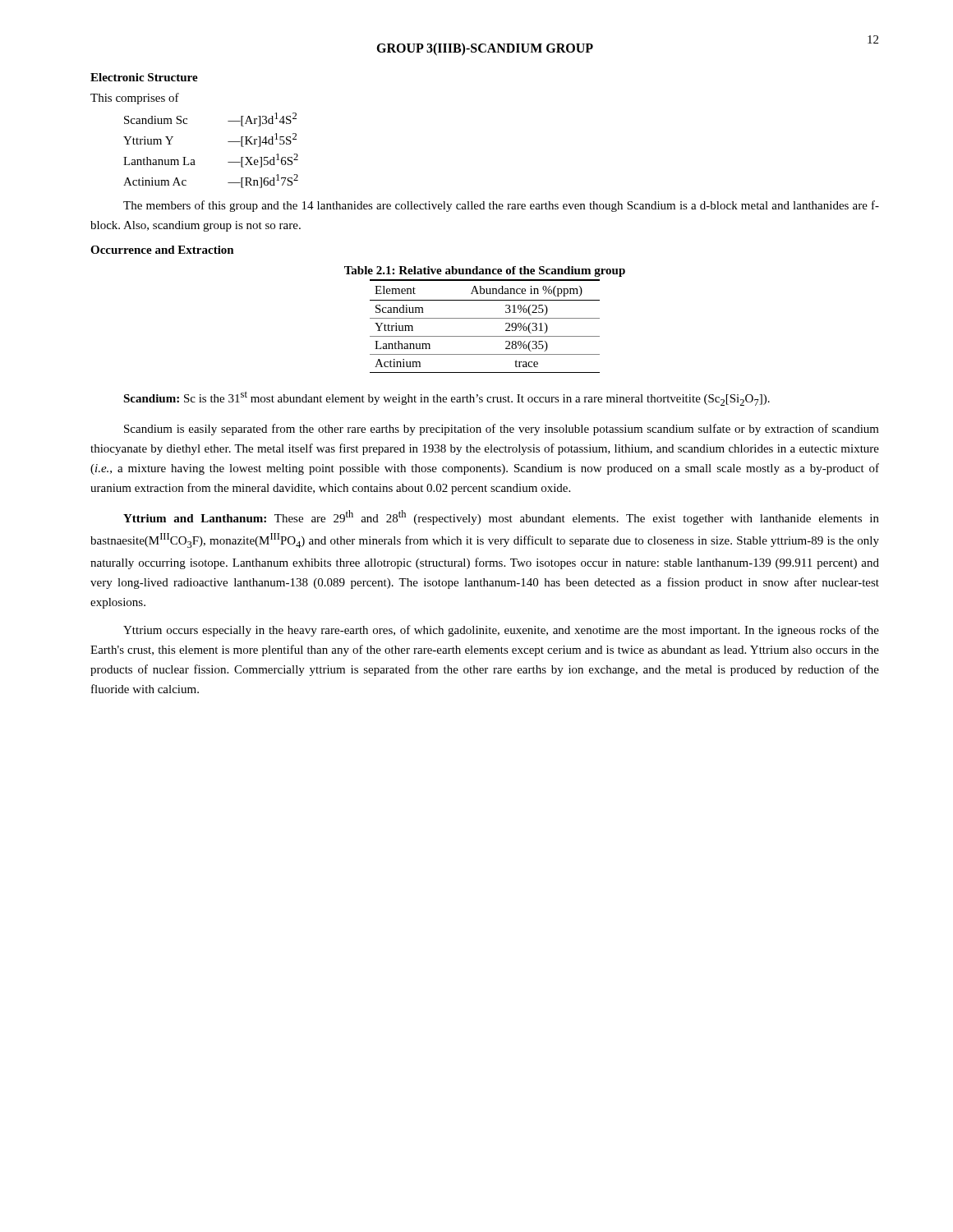Viewport: 953px width, 1232px height.
Task: Select the region starting "Yttrium occurs especially in the heavy rare-earth"
Action: pos(485,660)
